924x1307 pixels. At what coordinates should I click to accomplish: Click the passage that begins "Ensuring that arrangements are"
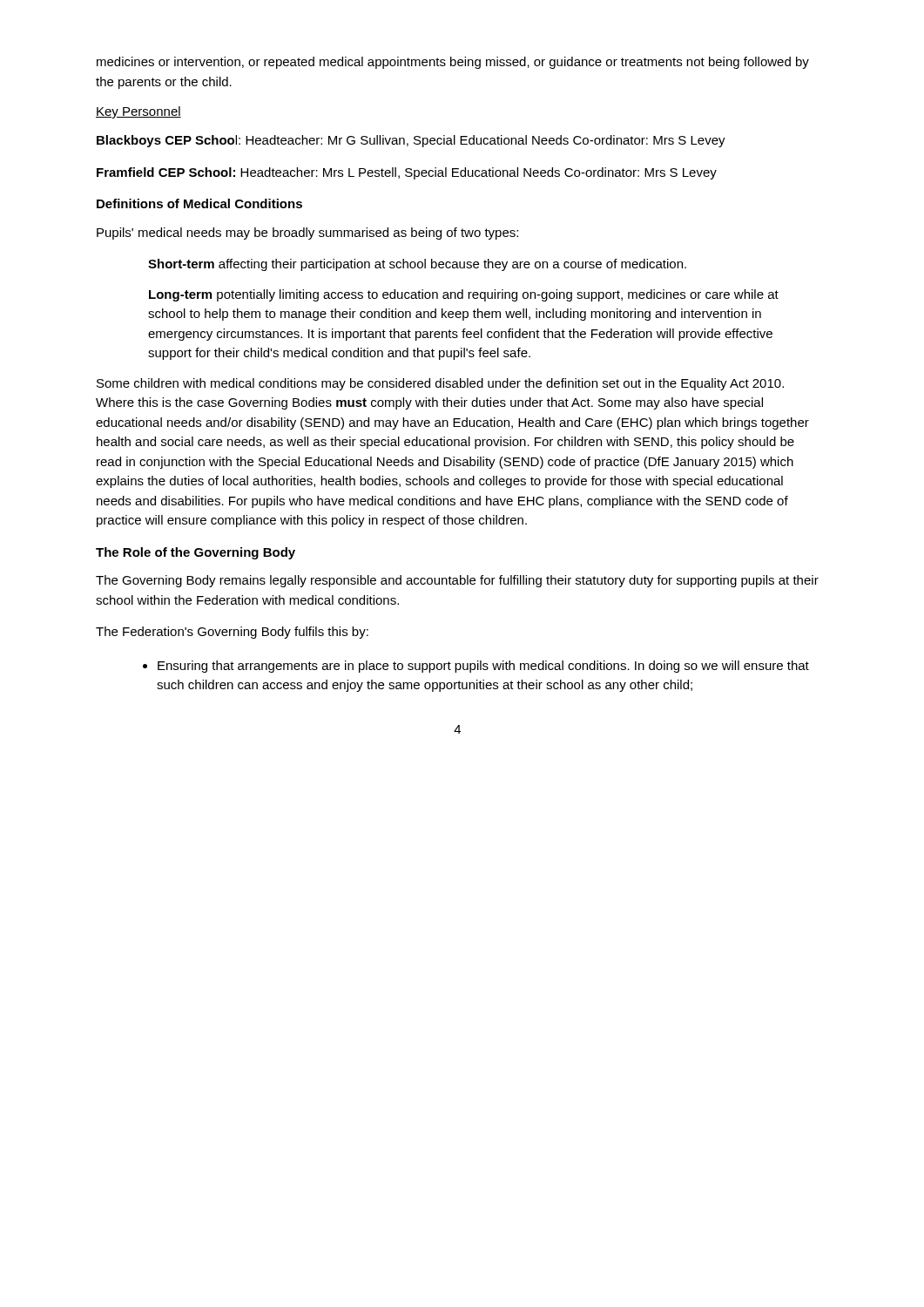(475, 675)
